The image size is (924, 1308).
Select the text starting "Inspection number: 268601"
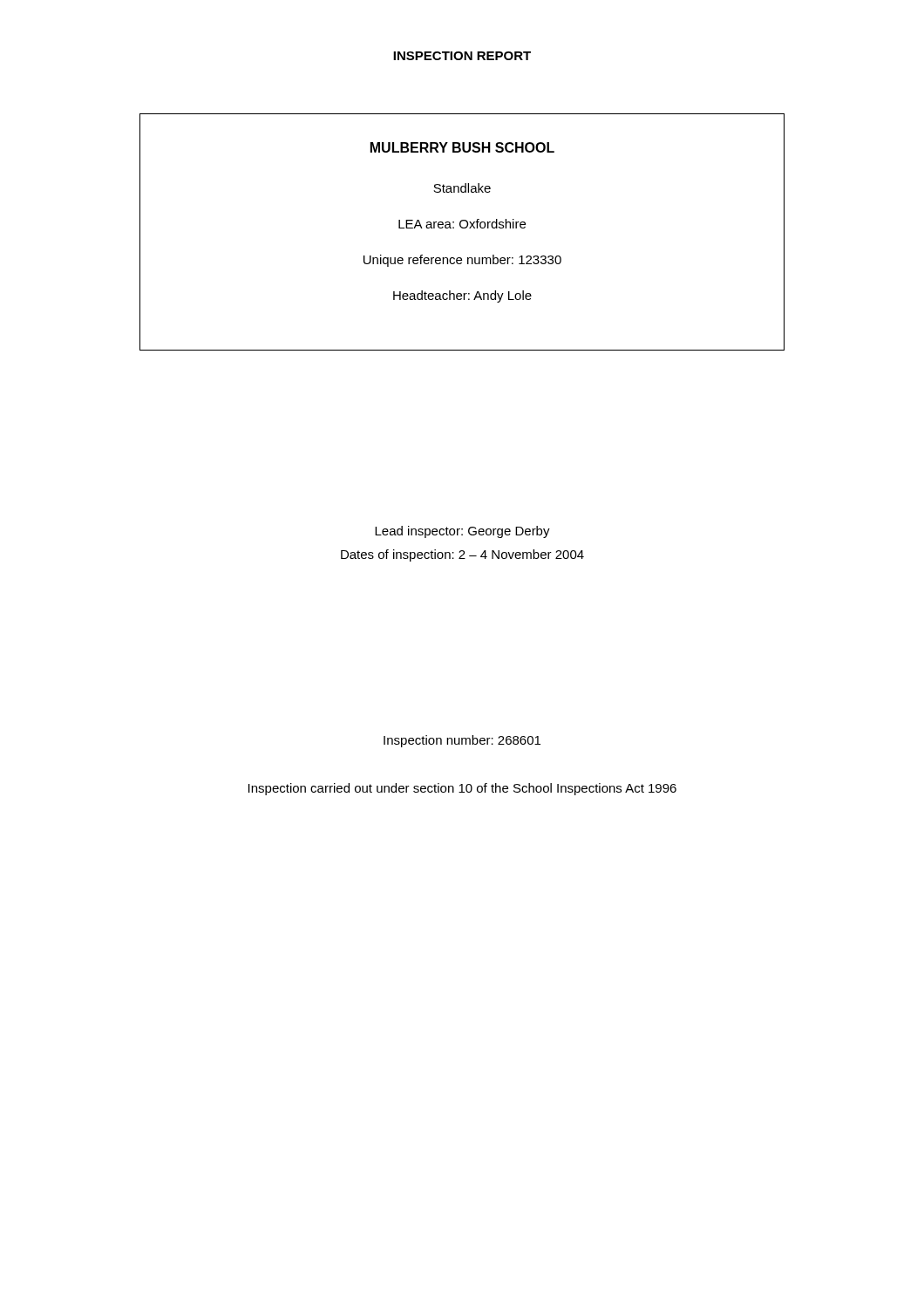click(x=462, y=740)
